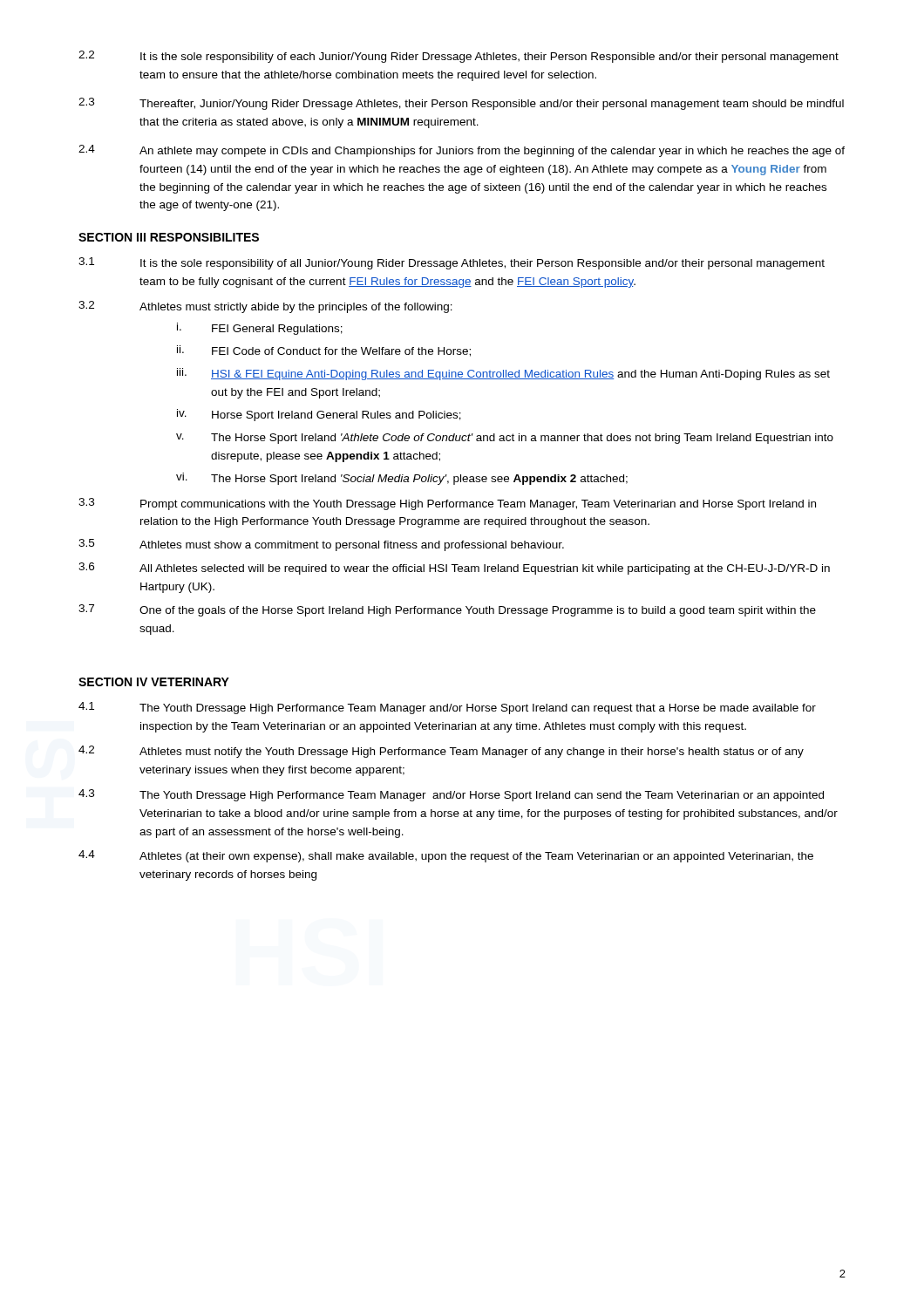Locate the list item that says "4.2 Athletes must notify the Youth Dressage High"
924x1308 pixels.
tap(462, 761)
